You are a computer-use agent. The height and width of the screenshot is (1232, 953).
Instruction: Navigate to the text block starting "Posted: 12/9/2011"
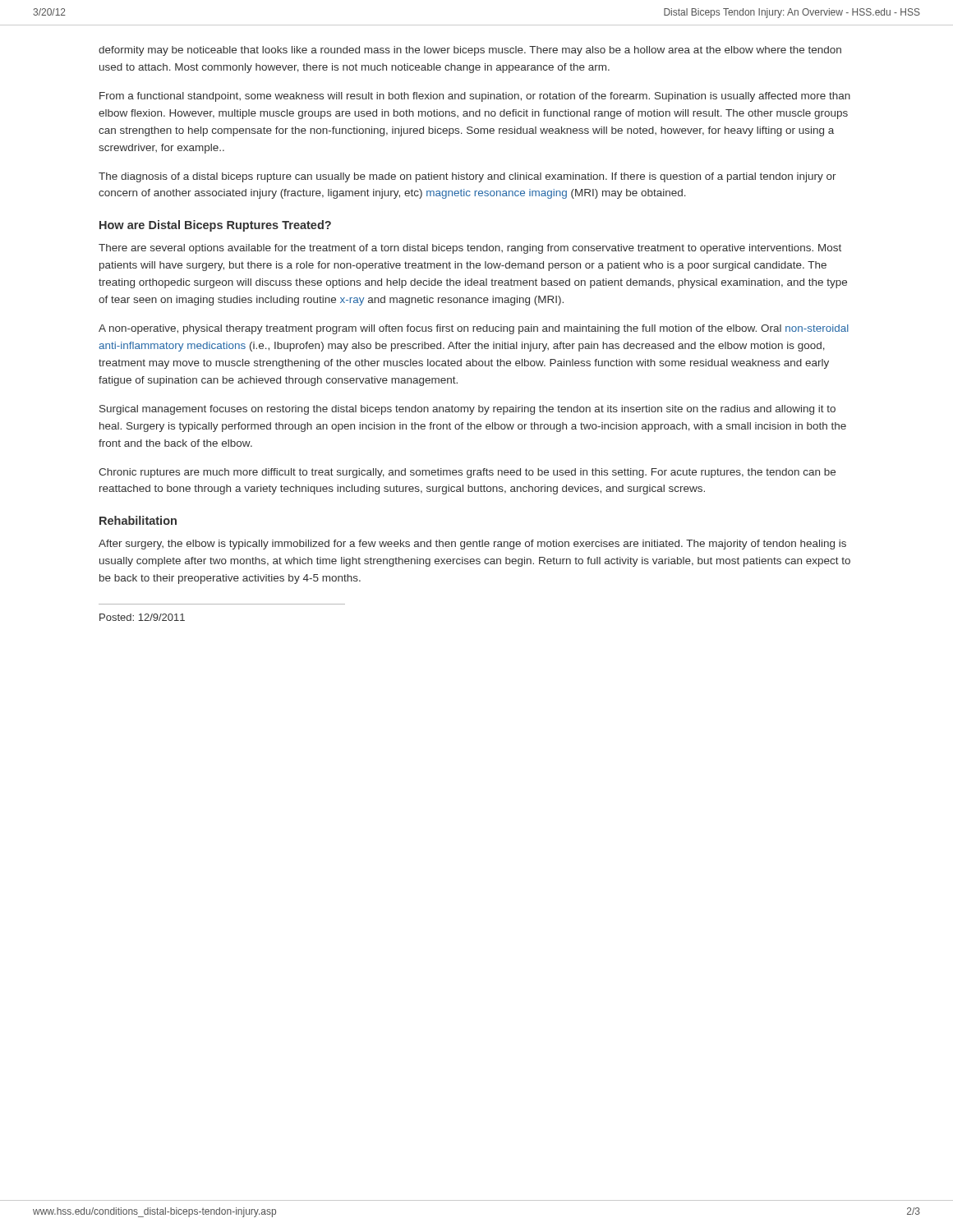(x=142, y=617)
